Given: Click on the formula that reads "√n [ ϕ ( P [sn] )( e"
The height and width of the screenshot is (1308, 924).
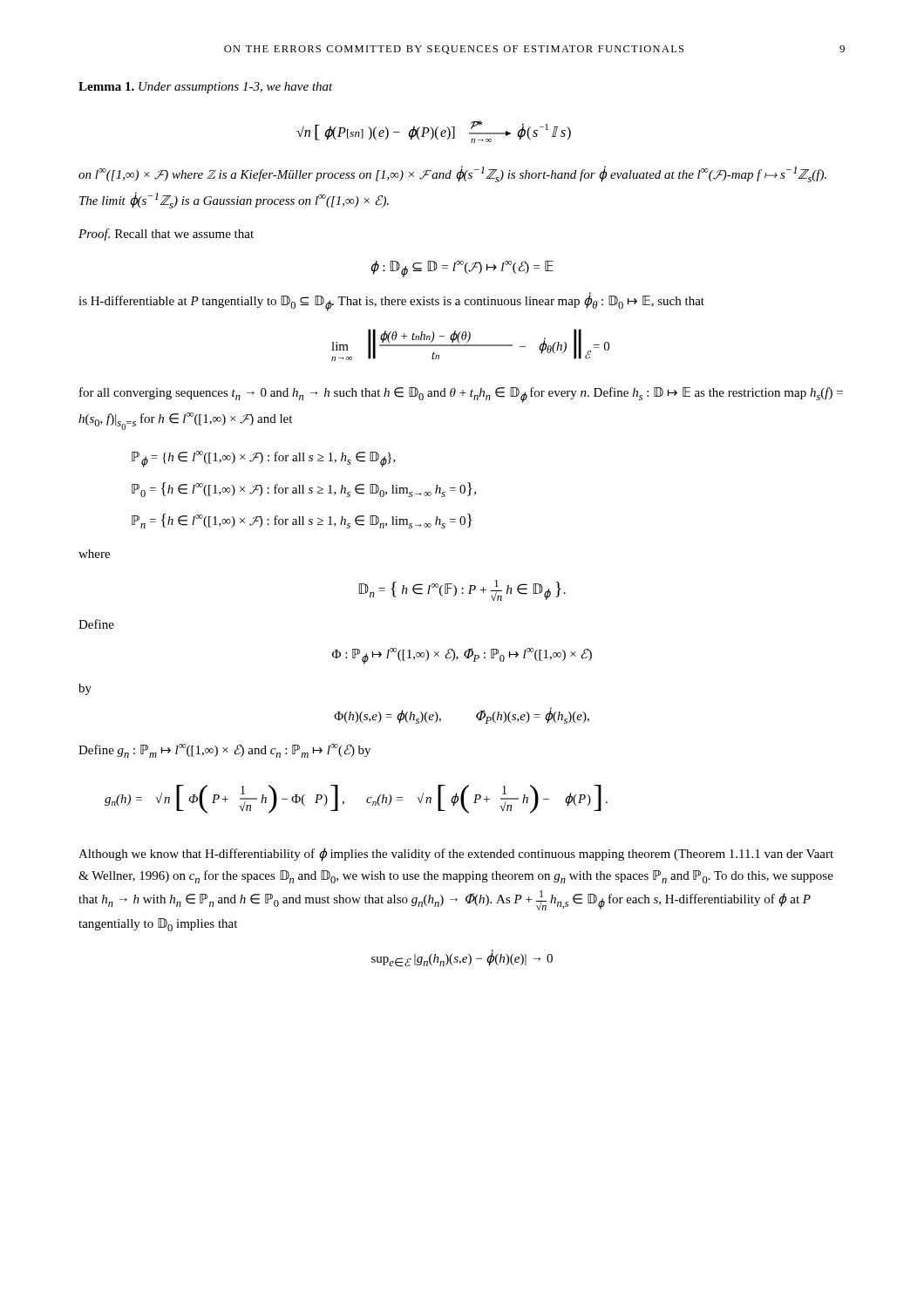Looking at the screenshot, I should coord(462,129).
